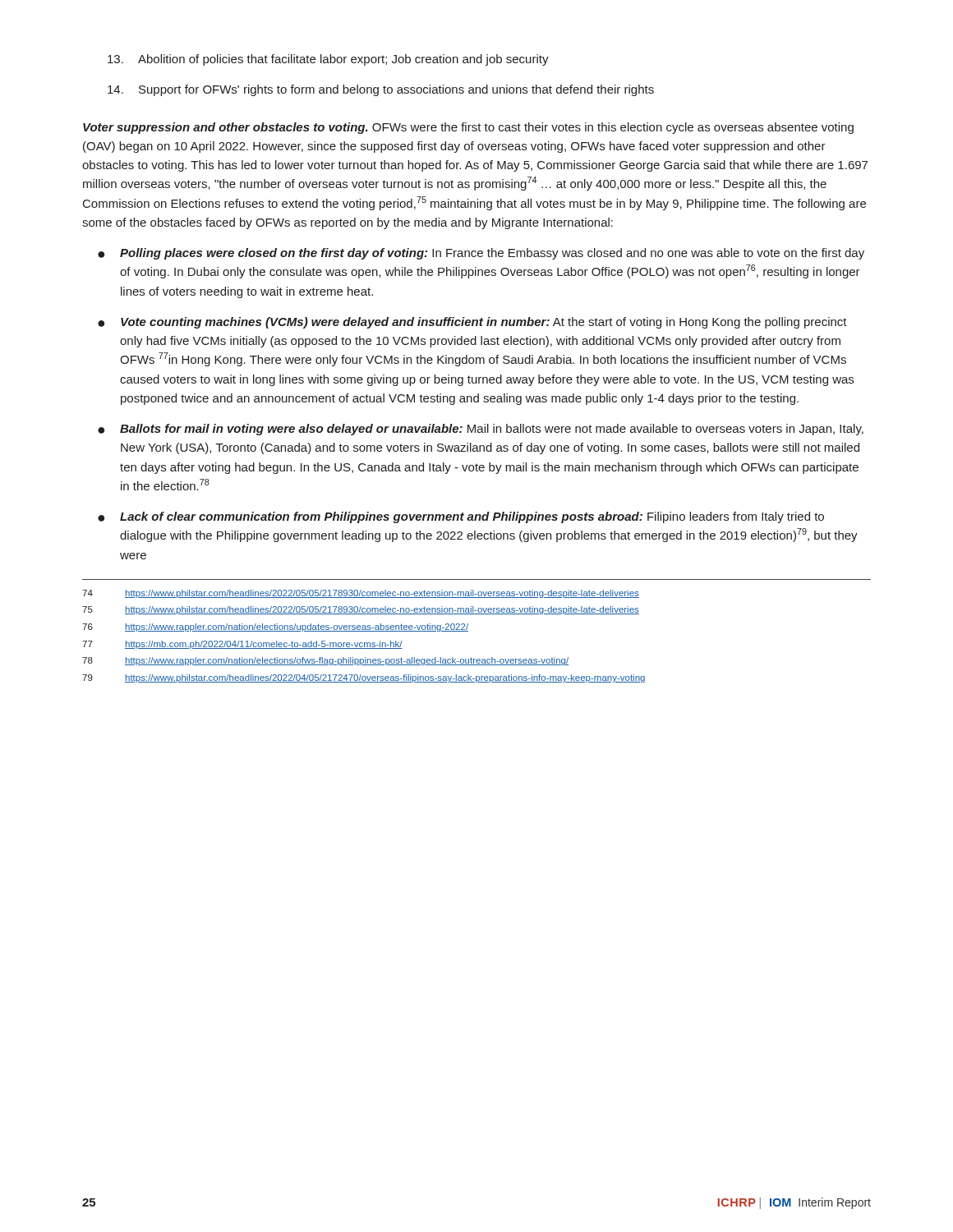This screenshot has width=953, height=1232.
Task: Click on the text block starting "75 https://www.philstar.com/headlines/2022/05/05/2178930/comelec-no-extension-mail-overseas-voting-de­spite-late-deliveries"
Action: (x=361, y=610)
